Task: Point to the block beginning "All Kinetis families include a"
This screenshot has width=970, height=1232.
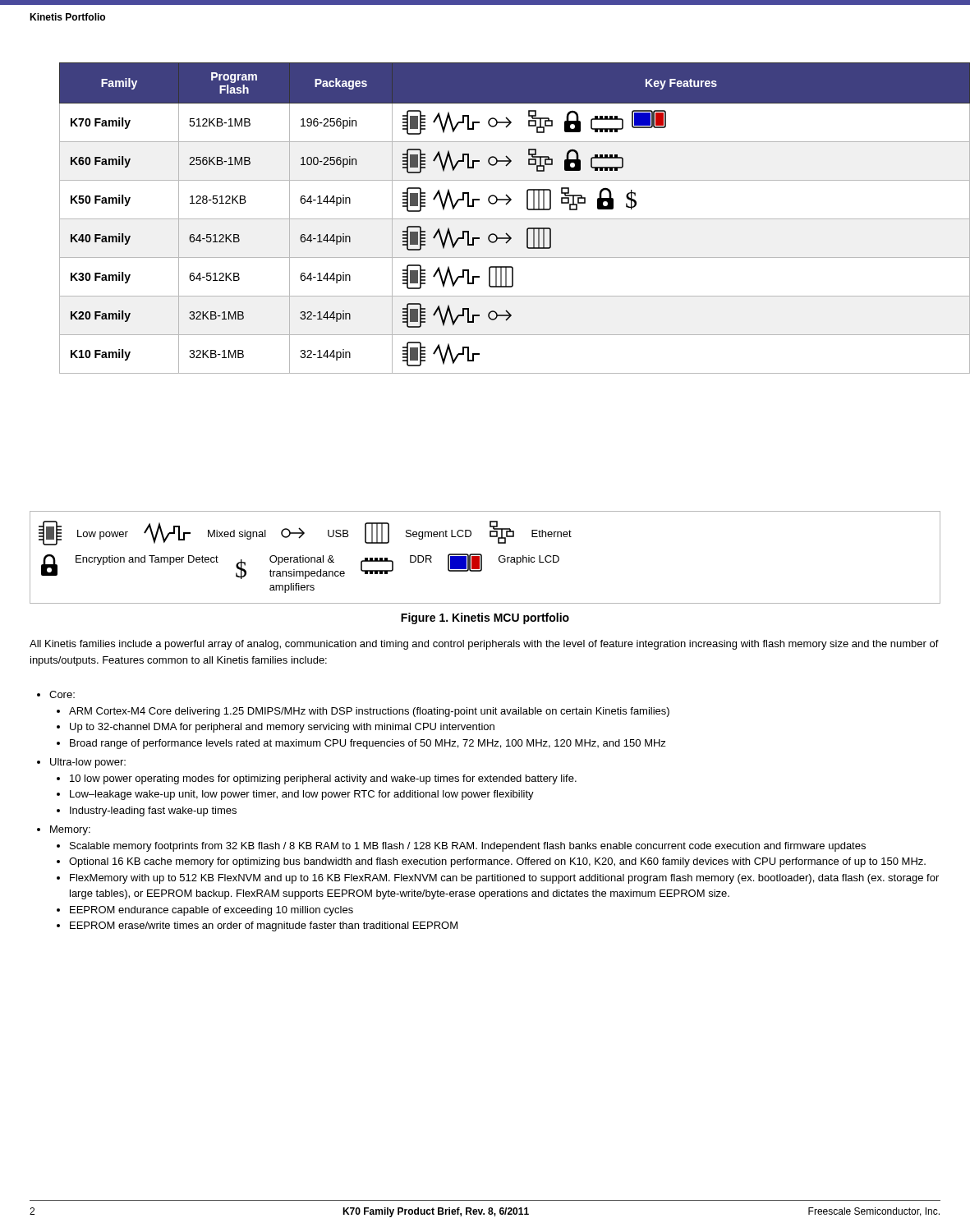Action: (x=484, y=651)
